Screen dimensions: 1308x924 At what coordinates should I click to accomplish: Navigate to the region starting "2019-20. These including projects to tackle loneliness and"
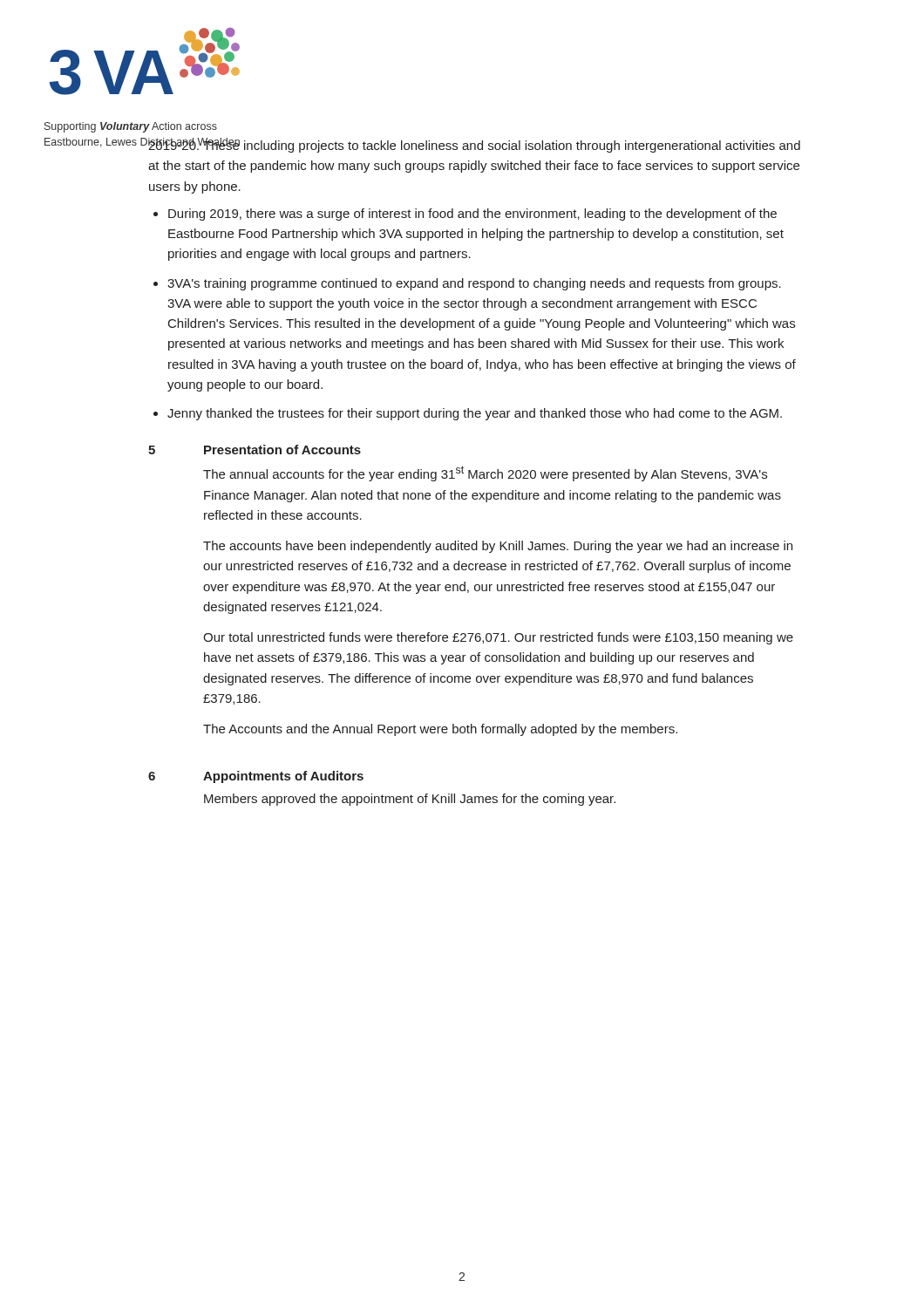click(x=475, y=166)
